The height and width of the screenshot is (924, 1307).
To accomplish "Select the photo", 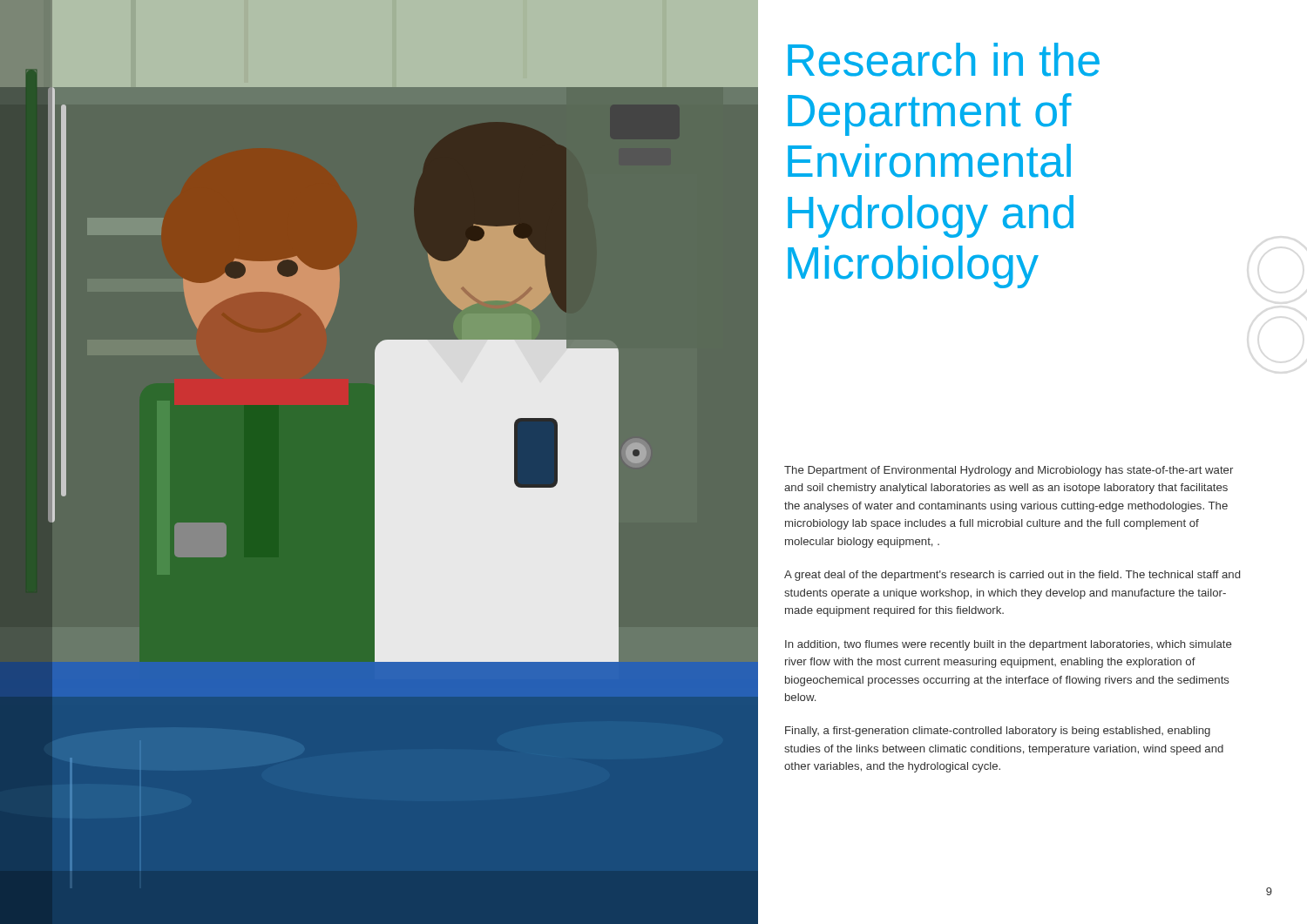I will [379, 462].
